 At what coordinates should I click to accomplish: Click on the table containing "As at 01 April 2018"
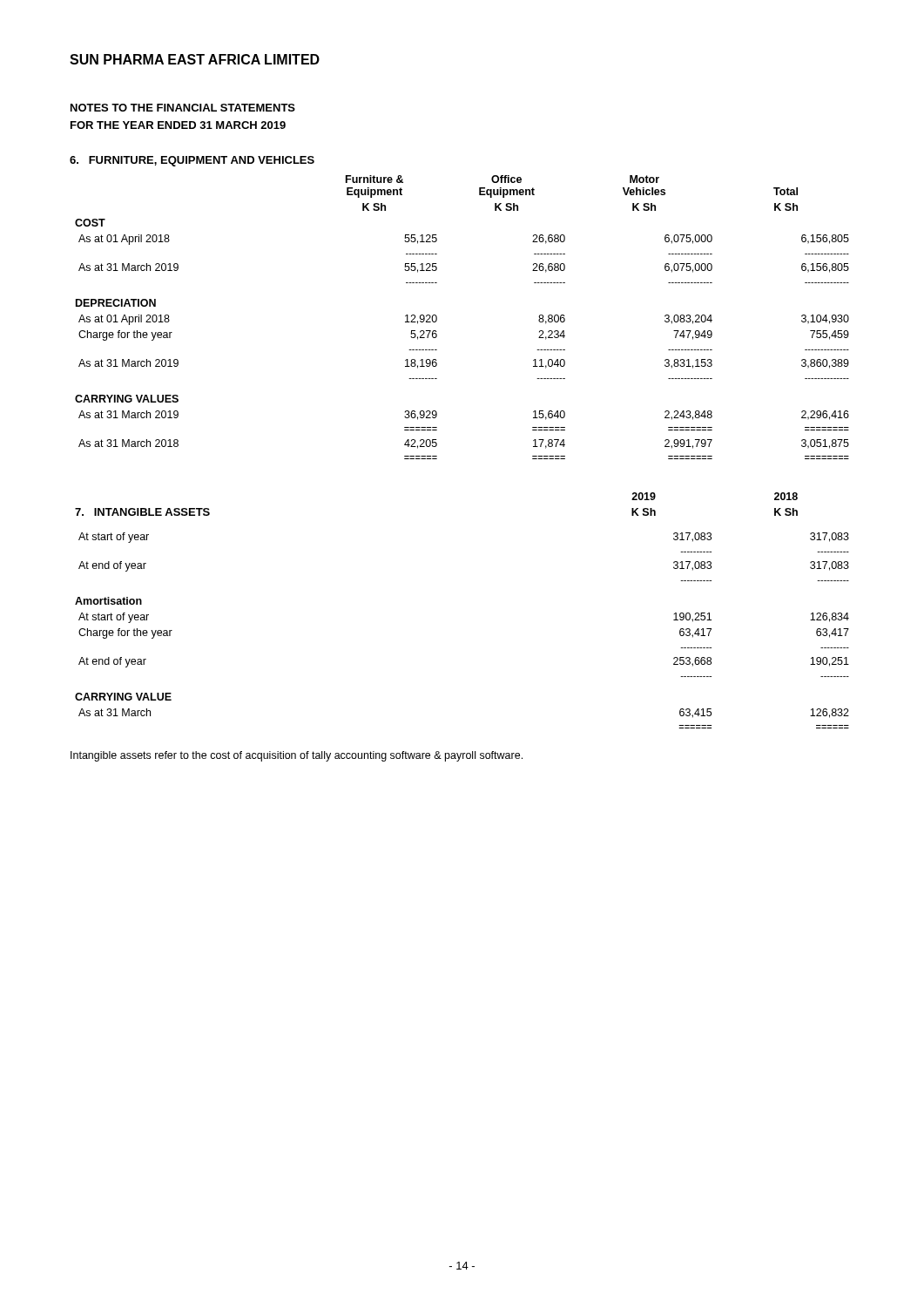(462, 318)
